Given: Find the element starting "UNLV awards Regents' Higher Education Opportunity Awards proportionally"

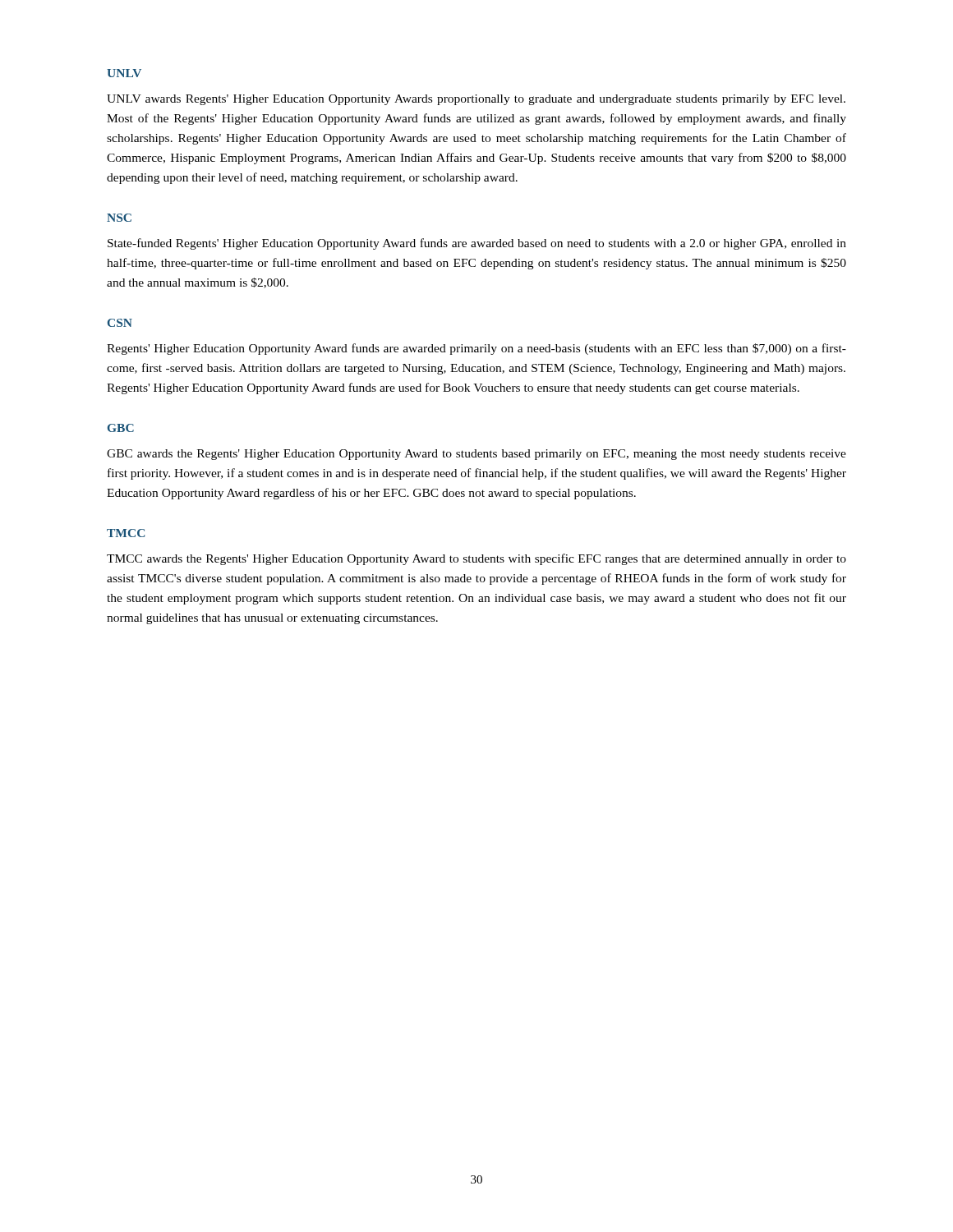Looking at the screenshot, I should coord(476,138).
